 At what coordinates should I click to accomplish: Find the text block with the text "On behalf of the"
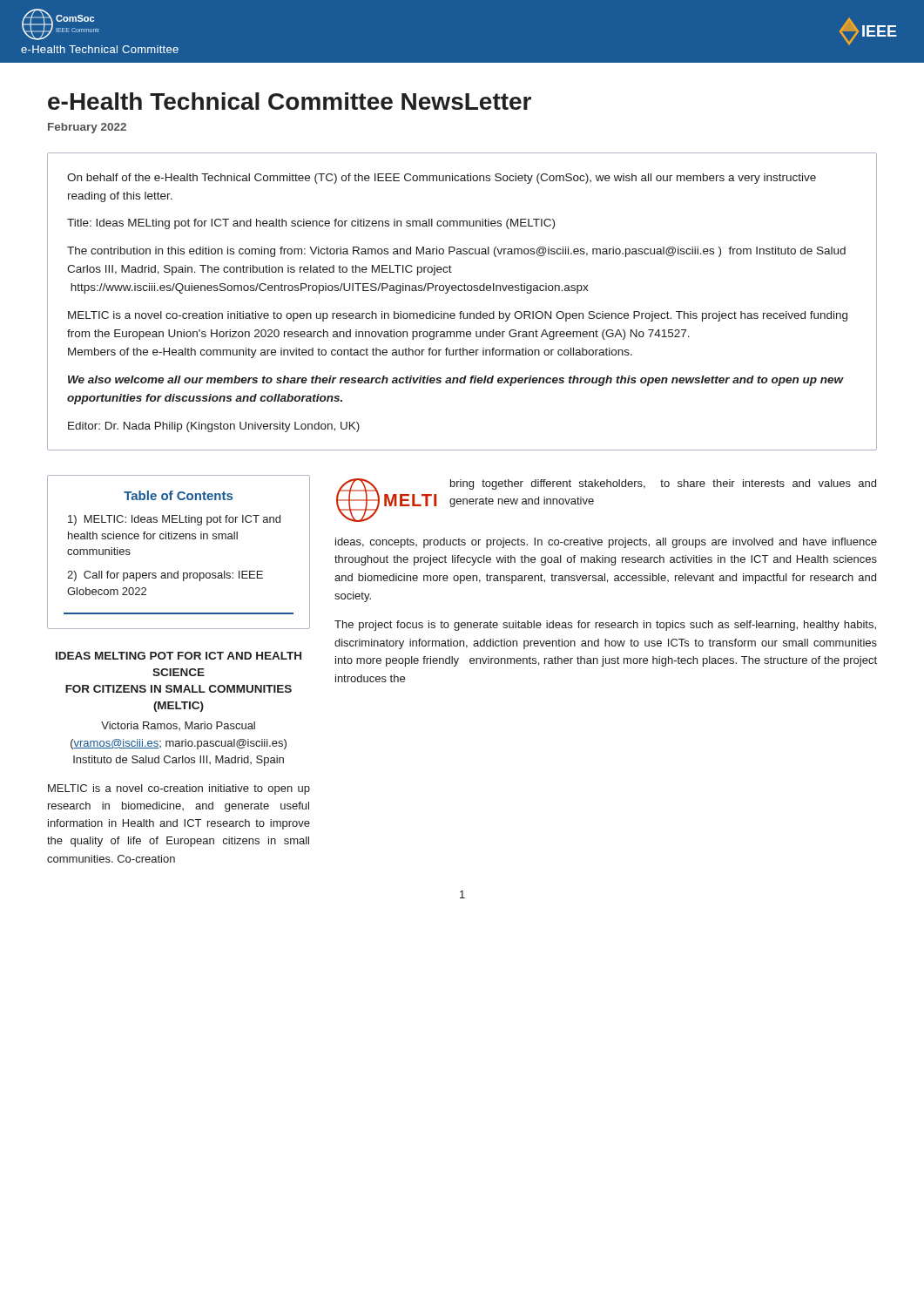click(x=462, y=301)
